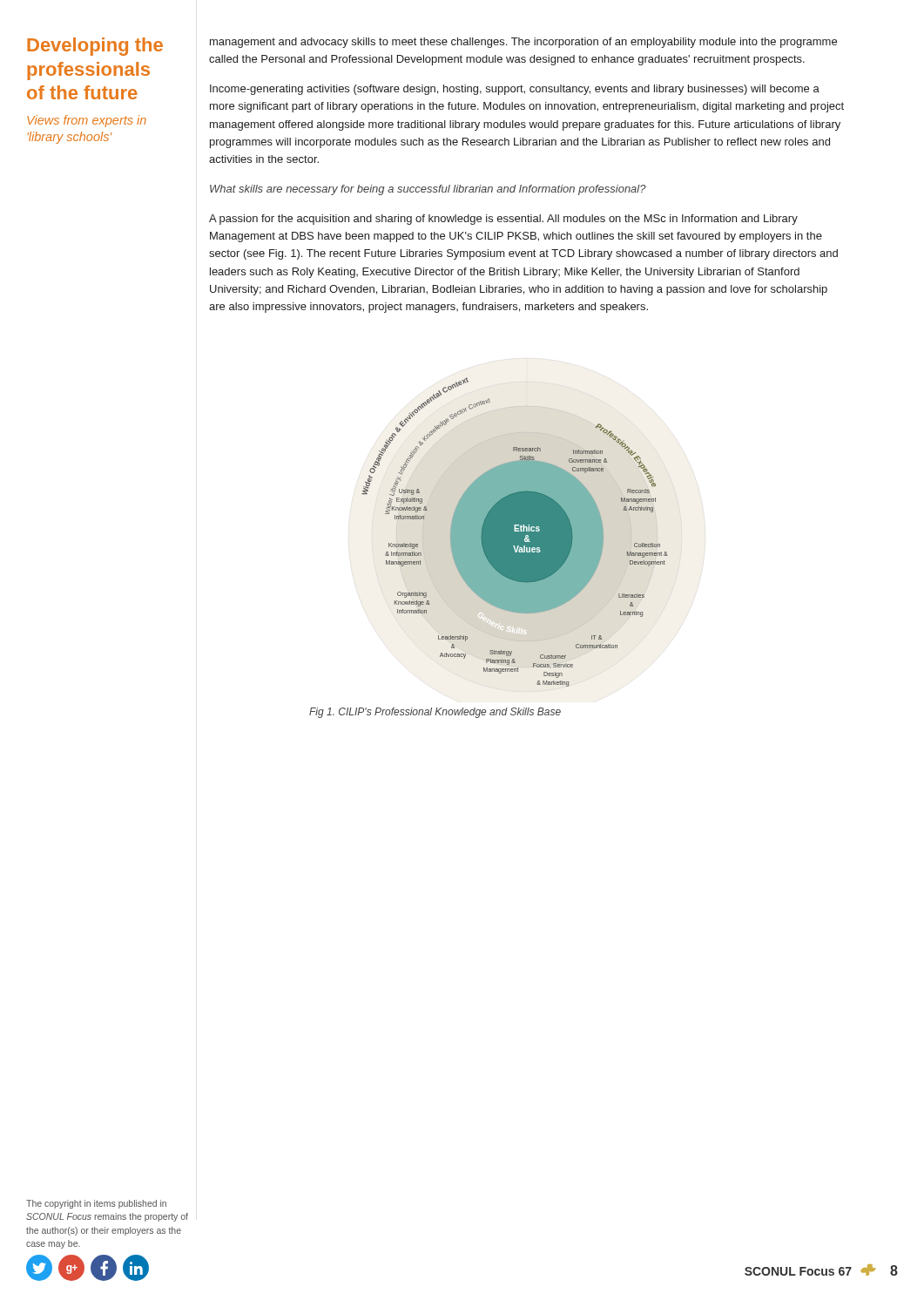Click on the text block starting "What skills are"
This screenshot has height=1307, width=924.
(x=427, y=189)
